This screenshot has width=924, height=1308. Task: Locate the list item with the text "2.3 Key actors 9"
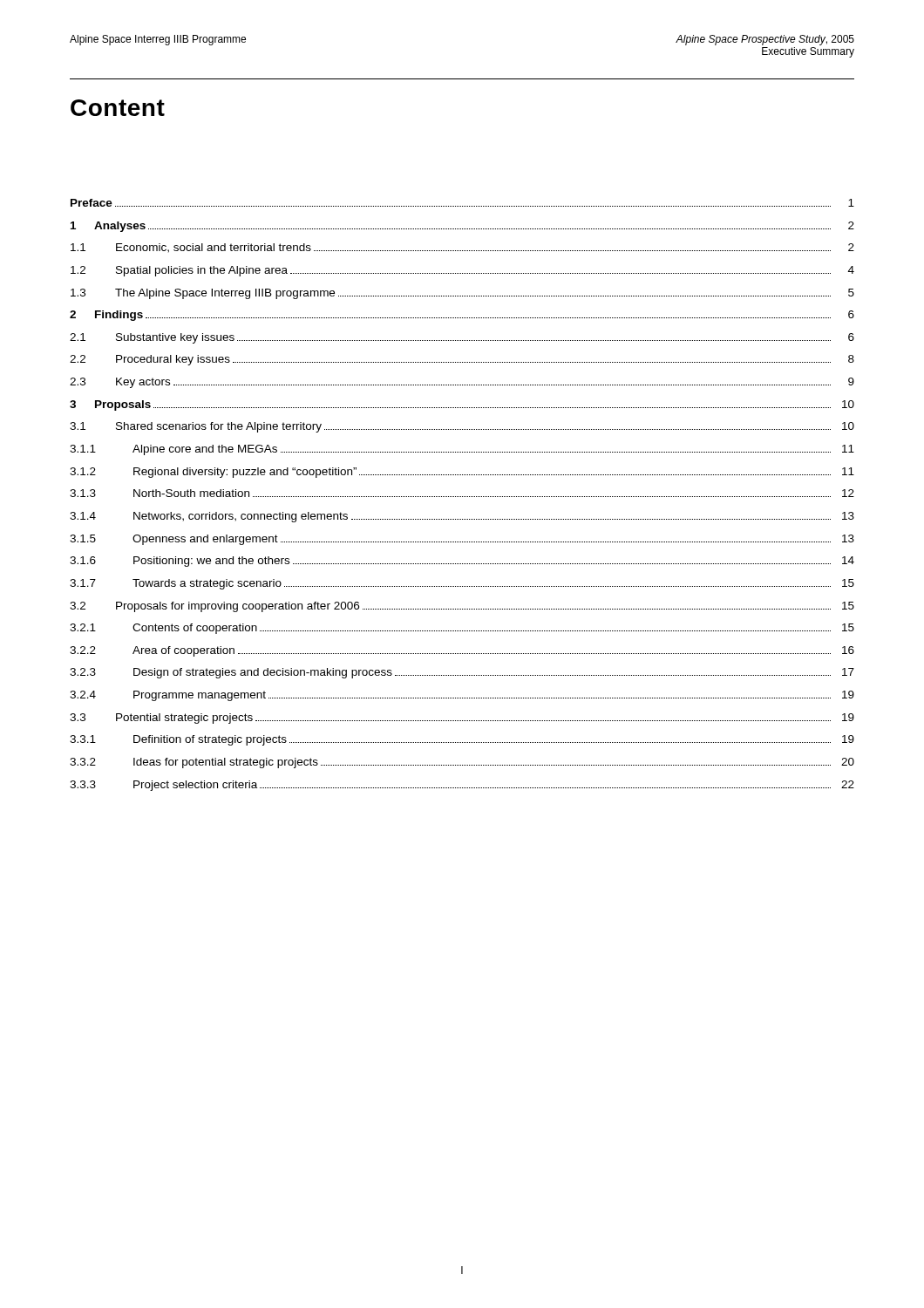click(x=462, y=382)
